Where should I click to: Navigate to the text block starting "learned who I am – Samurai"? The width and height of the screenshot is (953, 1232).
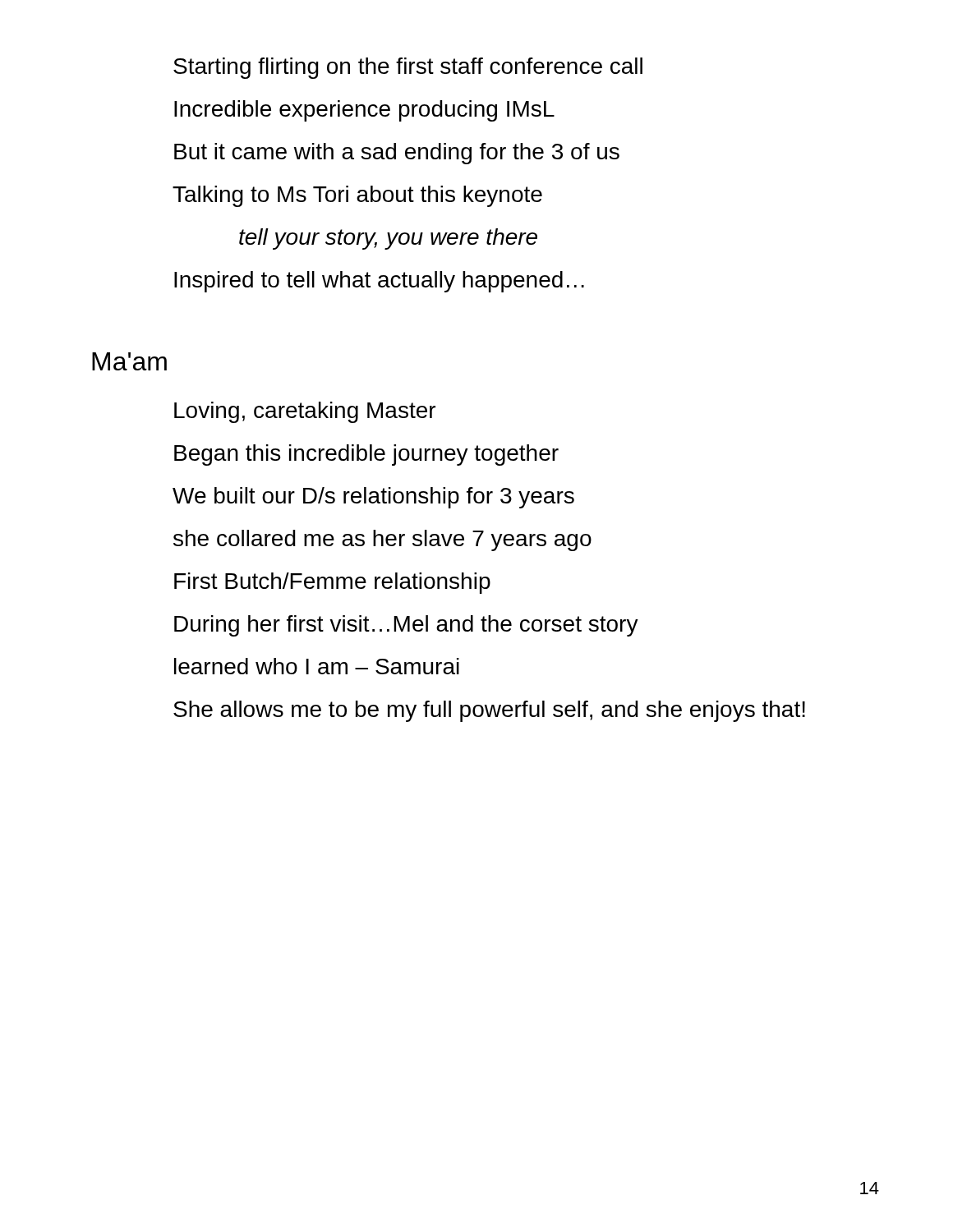pyautogui.click(x=316, y=667)
